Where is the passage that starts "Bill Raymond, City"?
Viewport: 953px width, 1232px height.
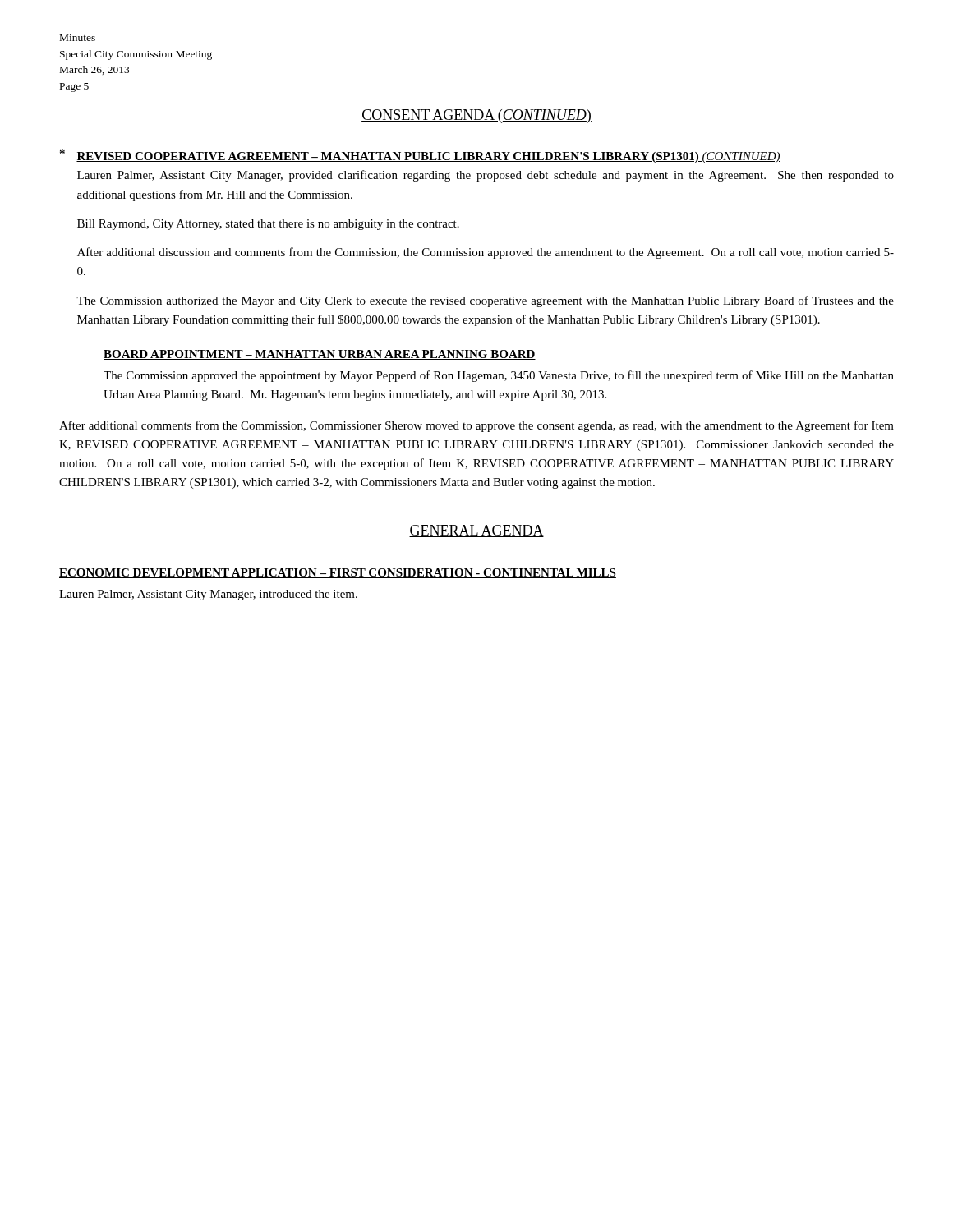[268, 223]
